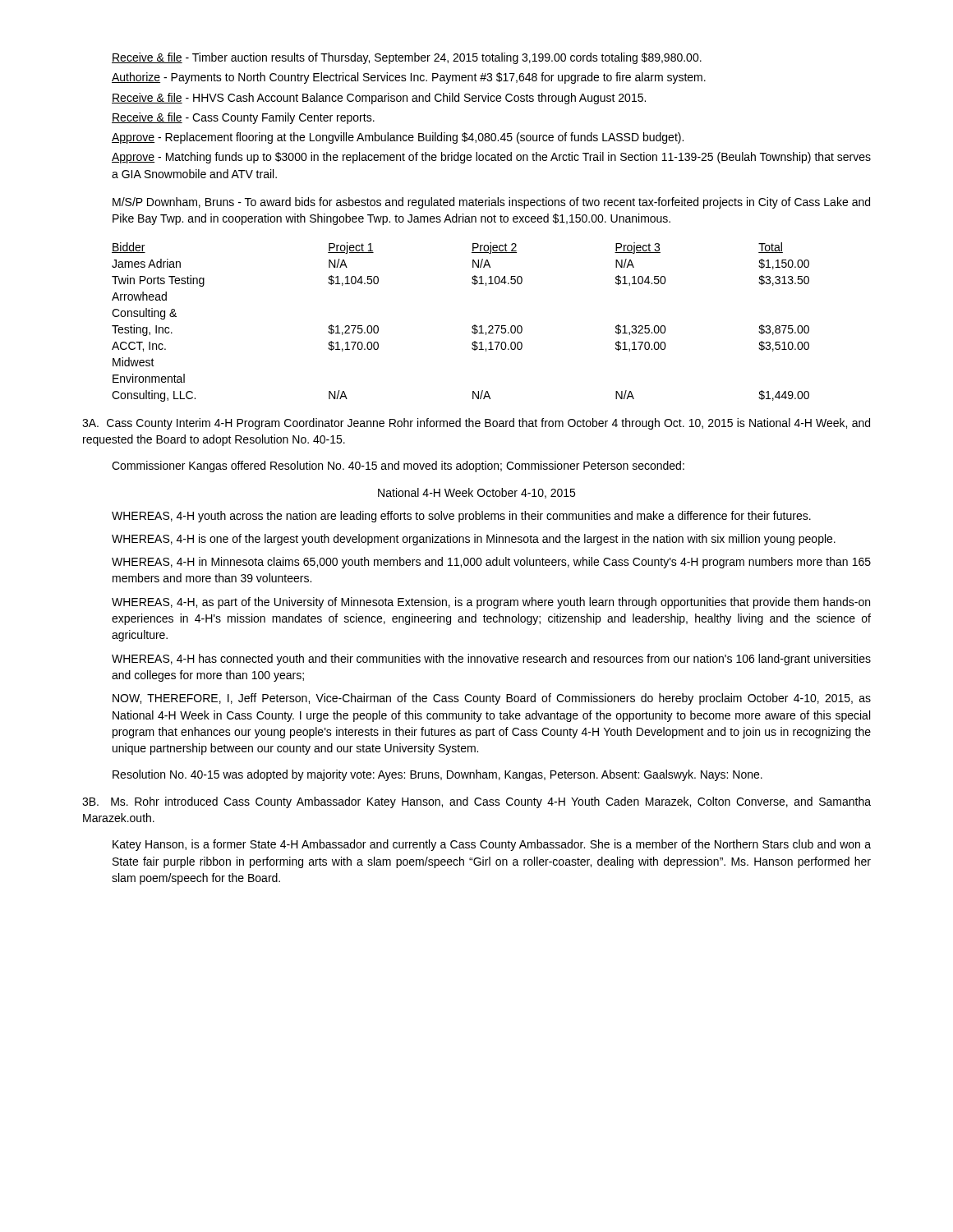This screenshot has height=1232, width=953.
Task: Locate the text block with the text "M/S/P Downham, Bruns -"
Action: click(491, 210)
